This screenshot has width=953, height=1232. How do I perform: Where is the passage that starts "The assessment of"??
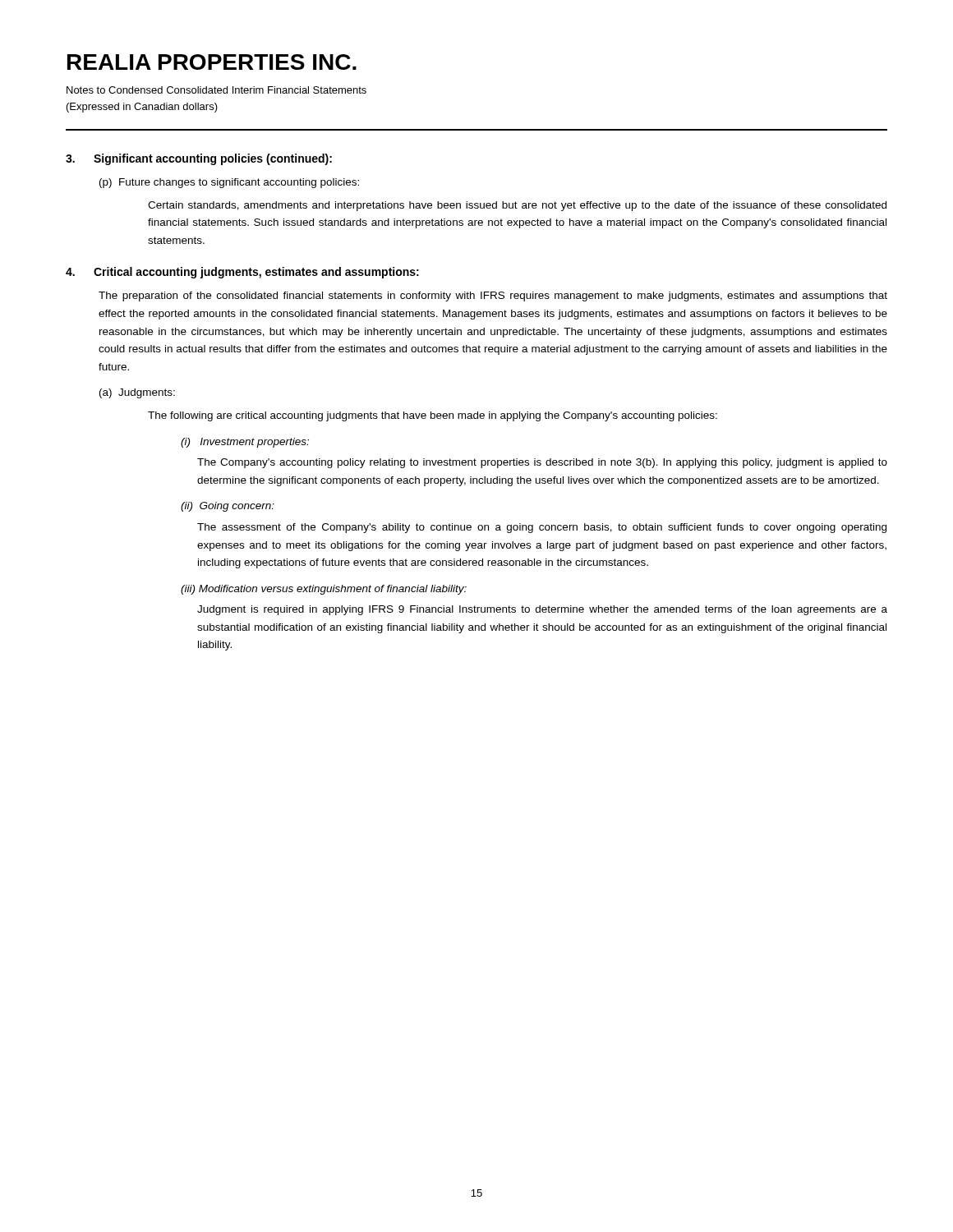(x=542, y=545)
